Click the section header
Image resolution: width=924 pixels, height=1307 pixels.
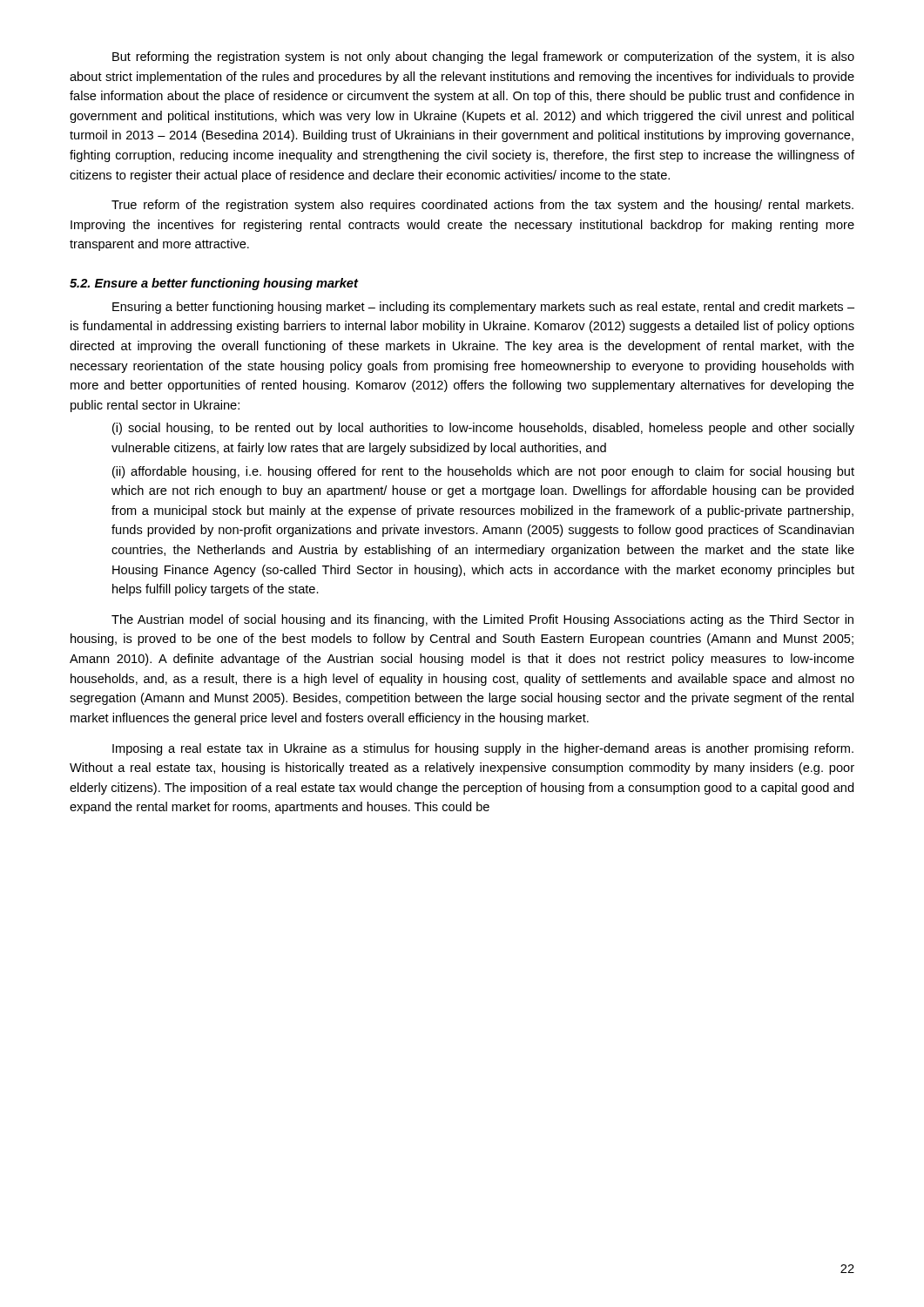point(462,284)
